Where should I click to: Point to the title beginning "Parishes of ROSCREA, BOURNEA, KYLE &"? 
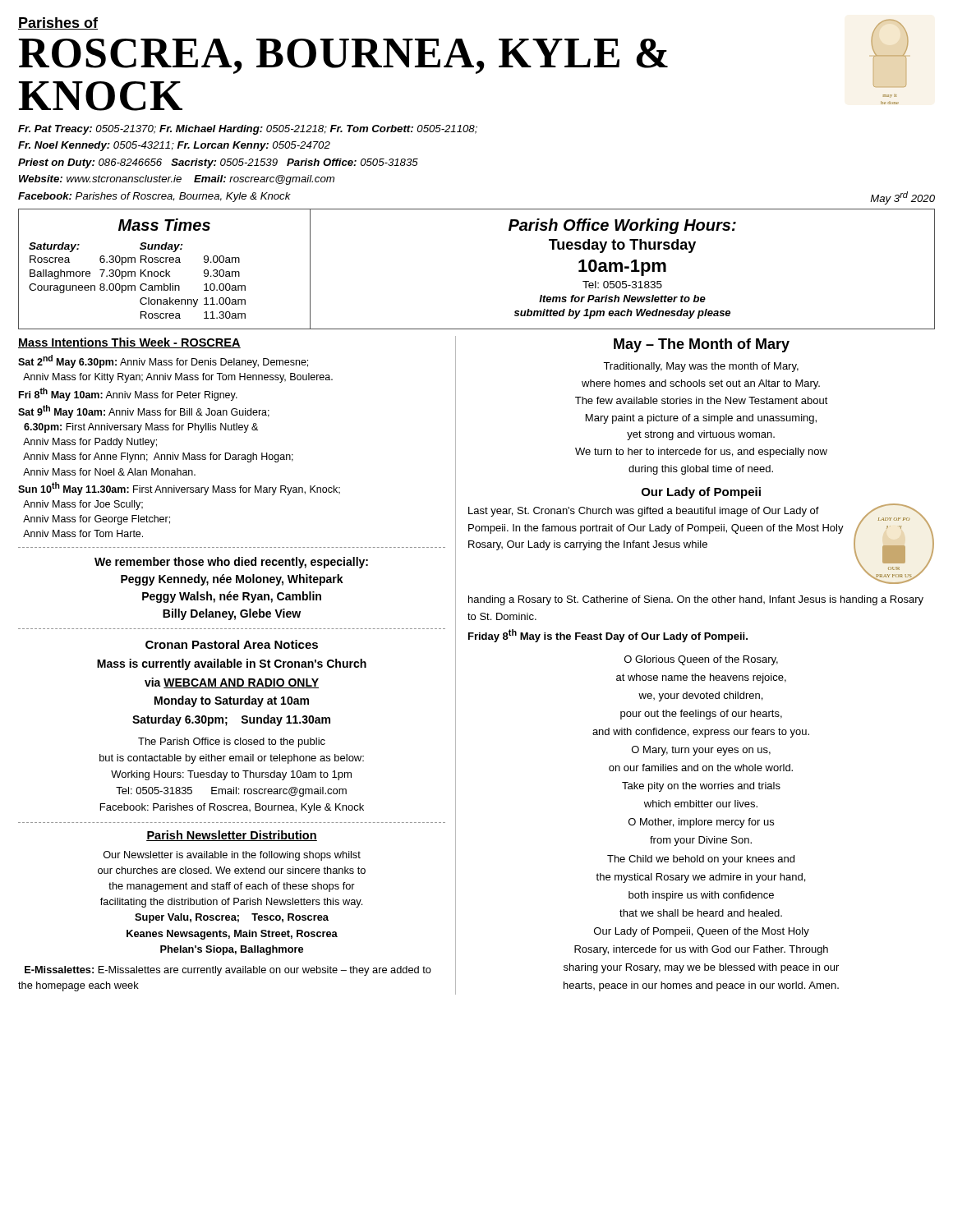[x=426, y=66]
